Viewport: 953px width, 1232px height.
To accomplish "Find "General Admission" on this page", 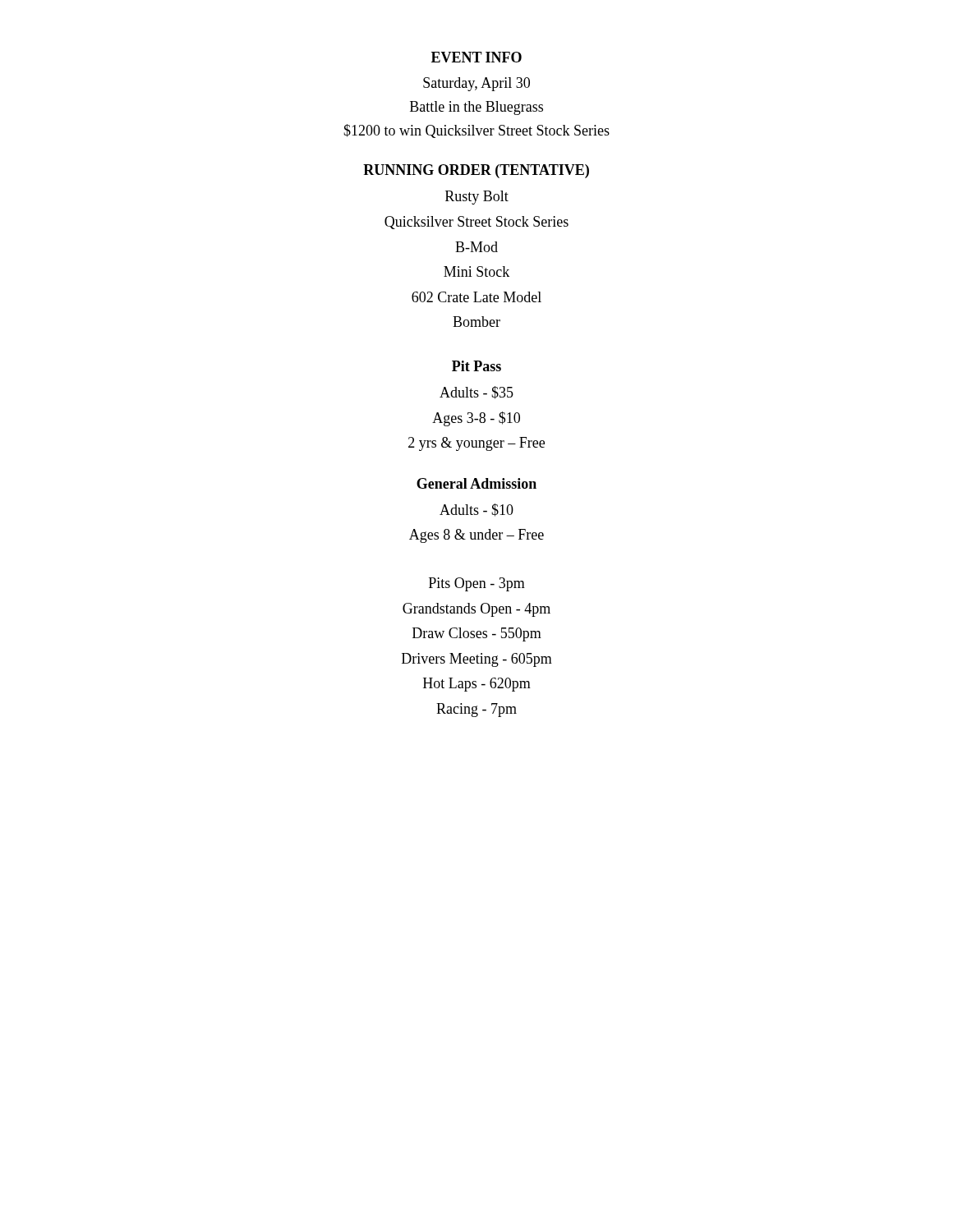I will pos(476,484).
